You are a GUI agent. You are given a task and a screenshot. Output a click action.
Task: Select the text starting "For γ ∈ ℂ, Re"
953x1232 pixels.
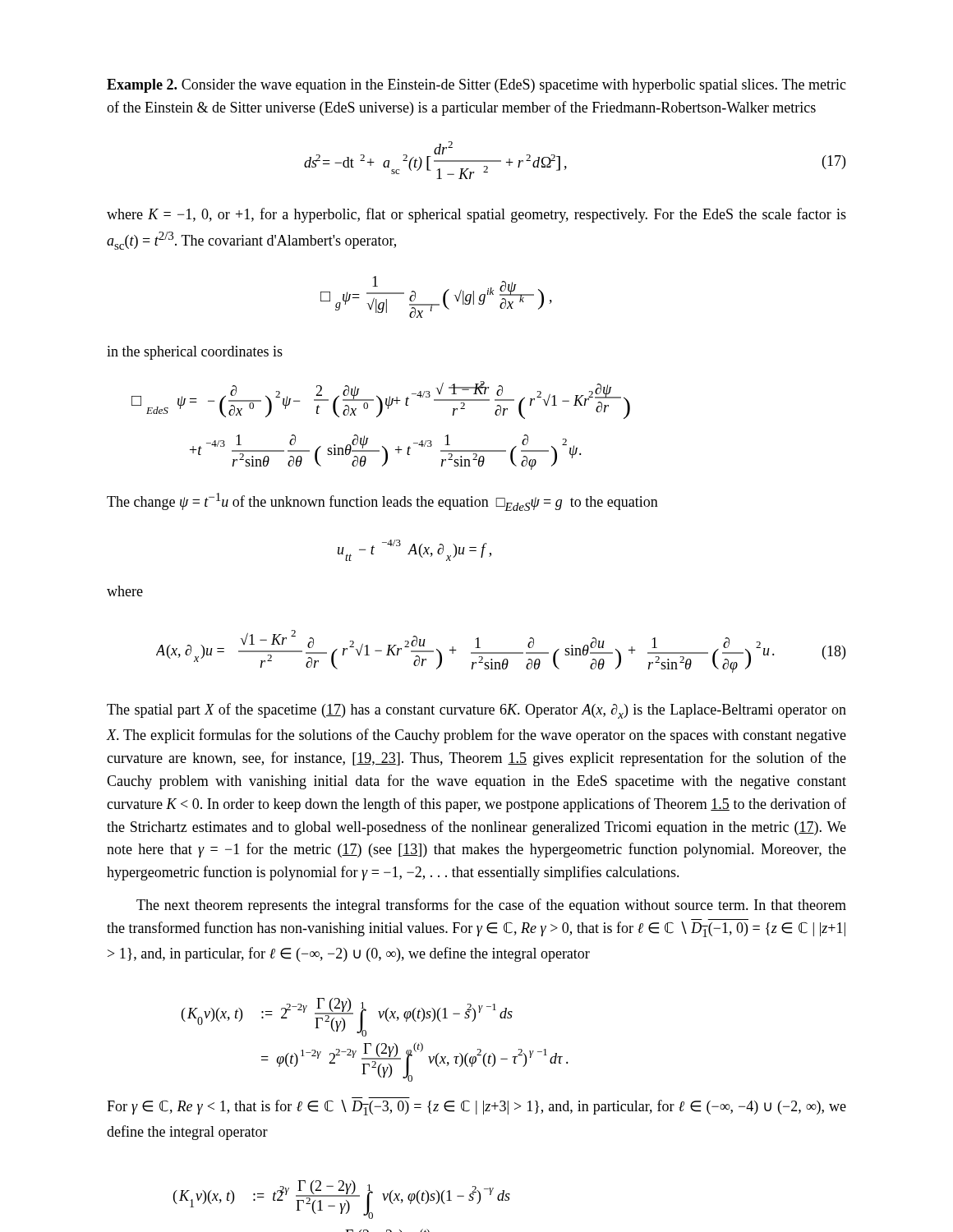click(x=476, y=1120)
